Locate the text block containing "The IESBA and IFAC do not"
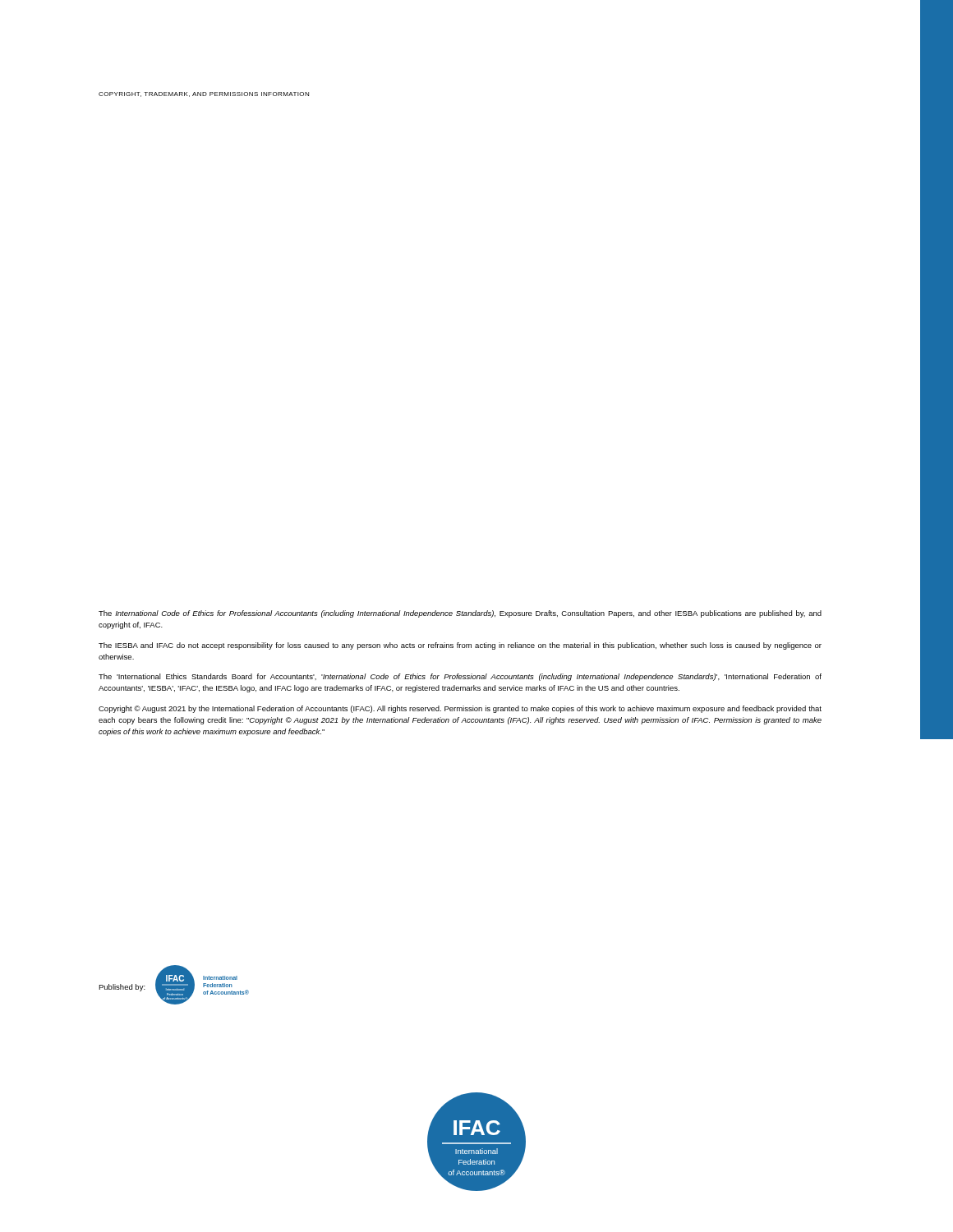This screenshot has height=1232, width=953. tap(460, 651)
